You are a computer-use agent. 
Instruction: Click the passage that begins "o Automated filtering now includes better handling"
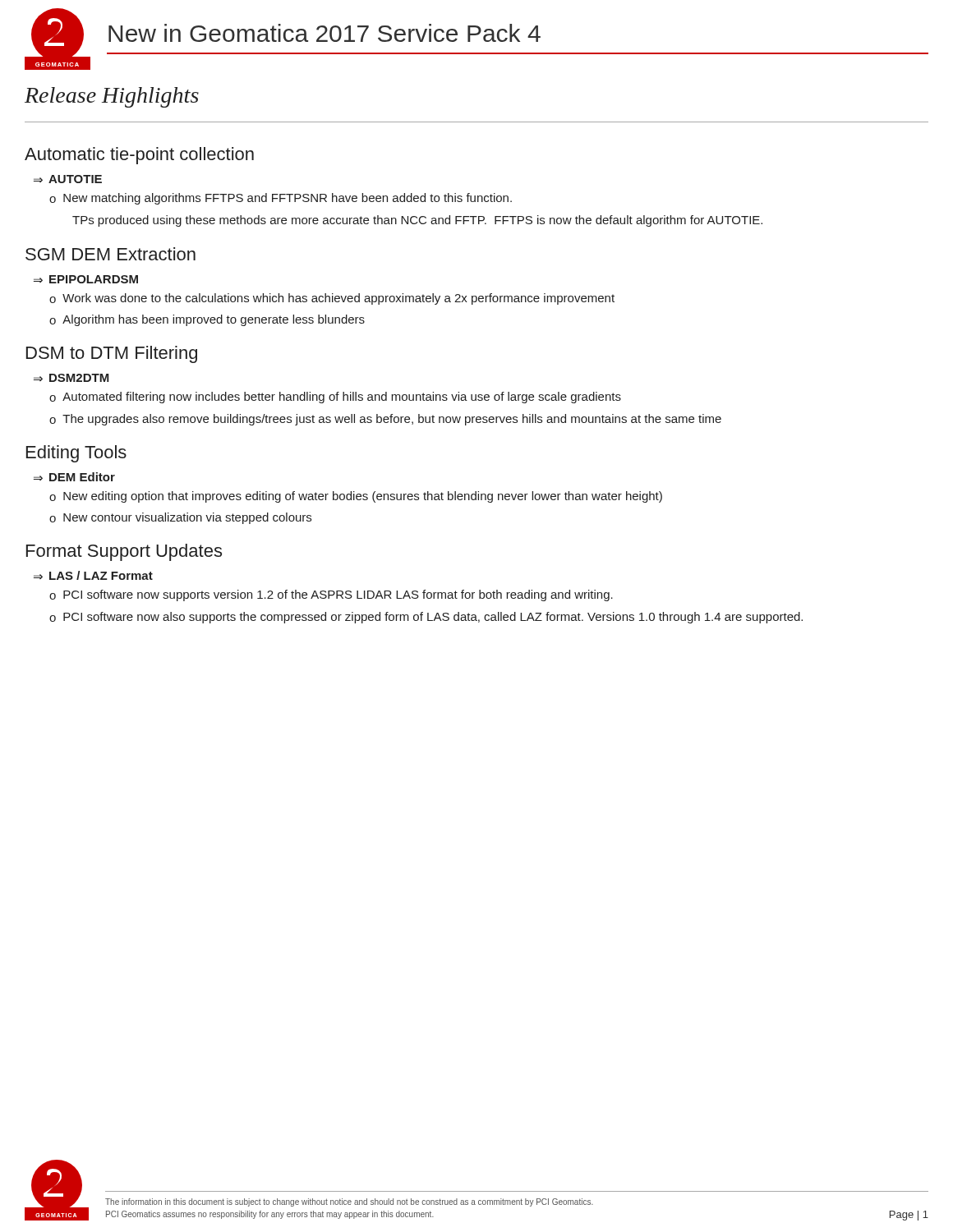489,397
